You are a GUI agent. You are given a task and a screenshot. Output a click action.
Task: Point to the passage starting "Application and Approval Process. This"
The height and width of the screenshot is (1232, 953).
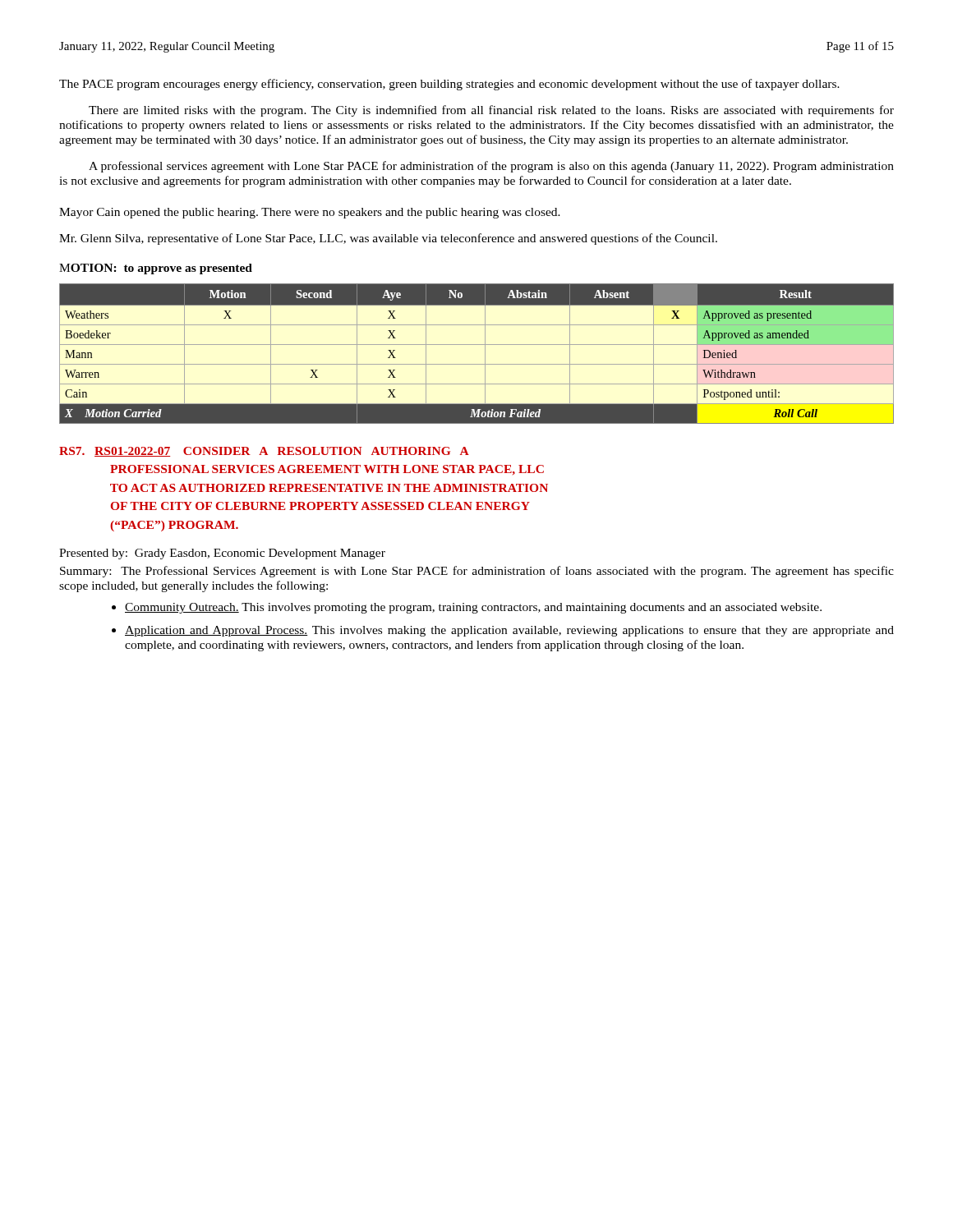509,637
